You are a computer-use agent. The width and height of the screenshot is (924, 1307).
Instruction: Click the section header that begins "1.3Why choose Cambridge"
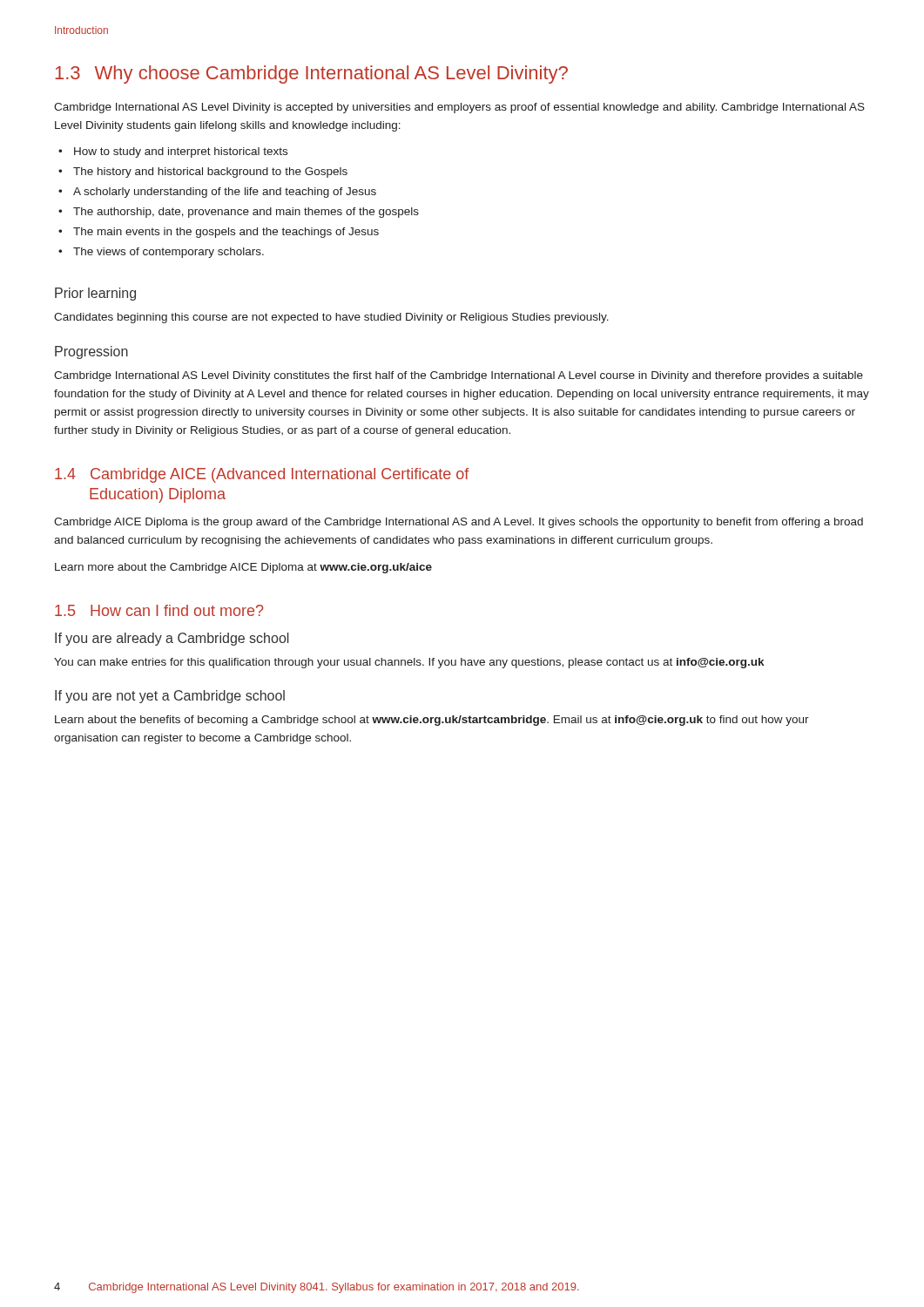(x=462, y=73)
